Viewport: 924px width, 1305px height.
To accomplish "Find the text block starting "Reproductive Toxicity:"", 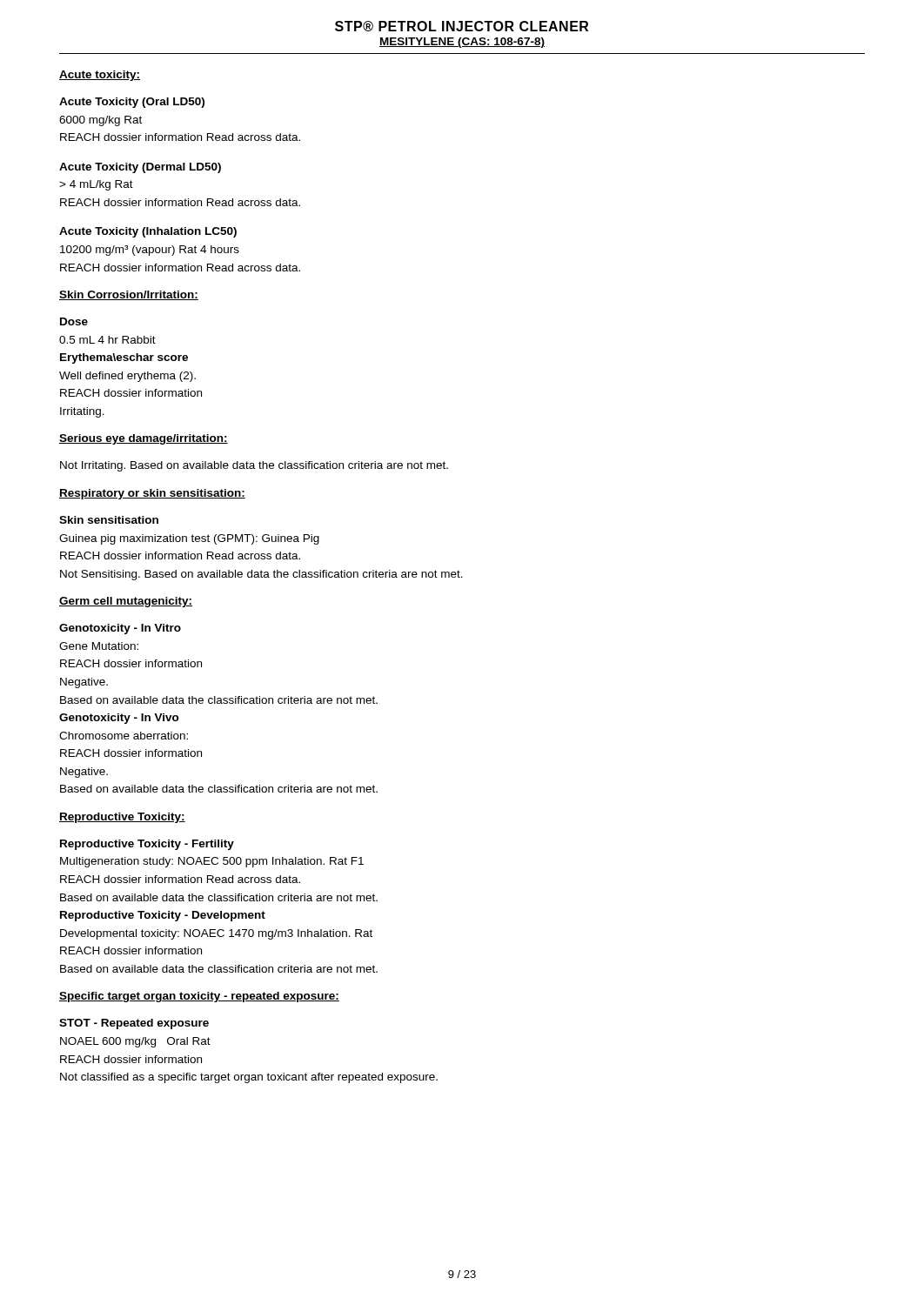I will click(x=122, y=816).
